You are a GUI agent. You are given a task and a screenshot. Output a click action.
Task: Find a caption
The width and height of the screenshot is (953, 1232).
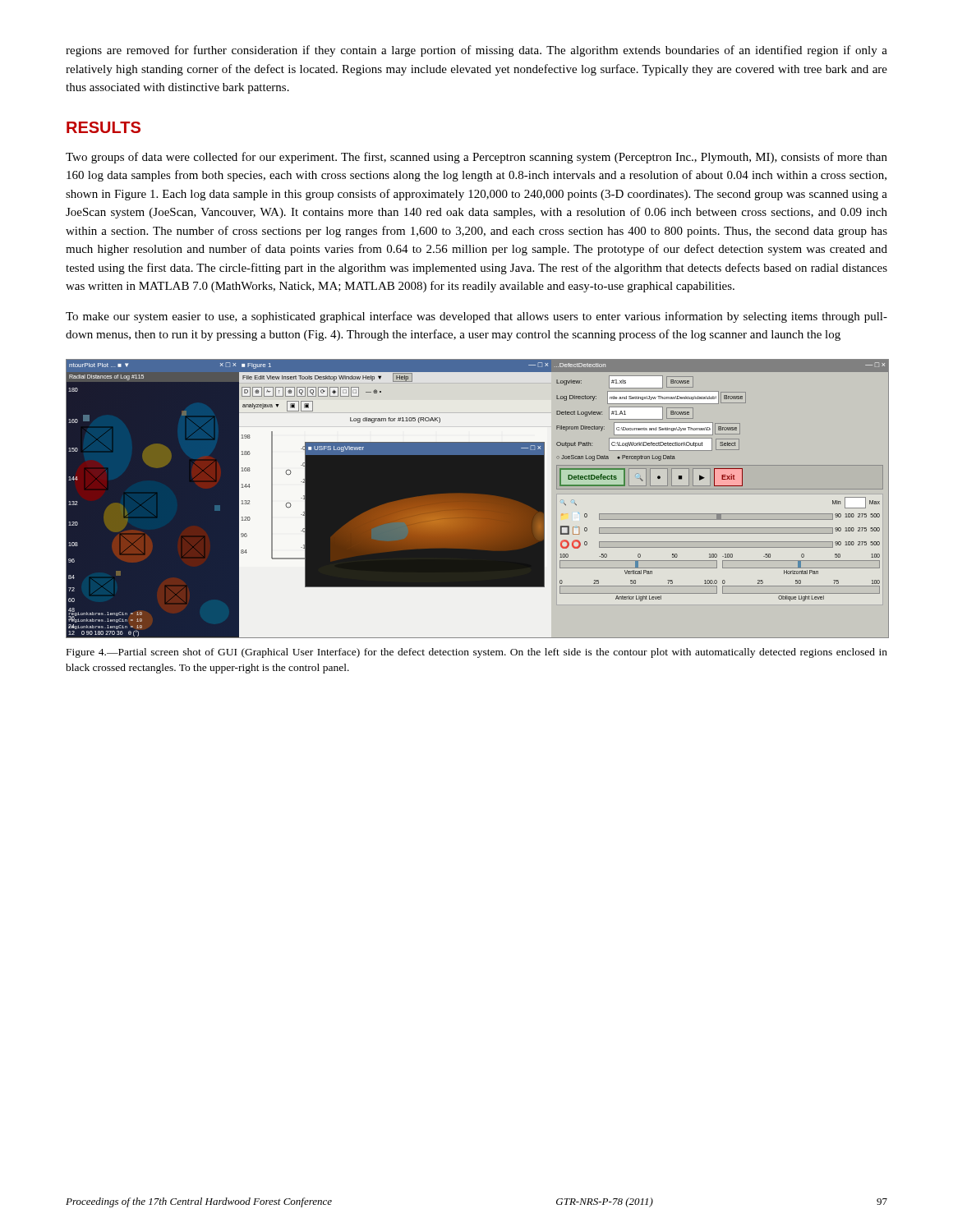coord(476,659)
